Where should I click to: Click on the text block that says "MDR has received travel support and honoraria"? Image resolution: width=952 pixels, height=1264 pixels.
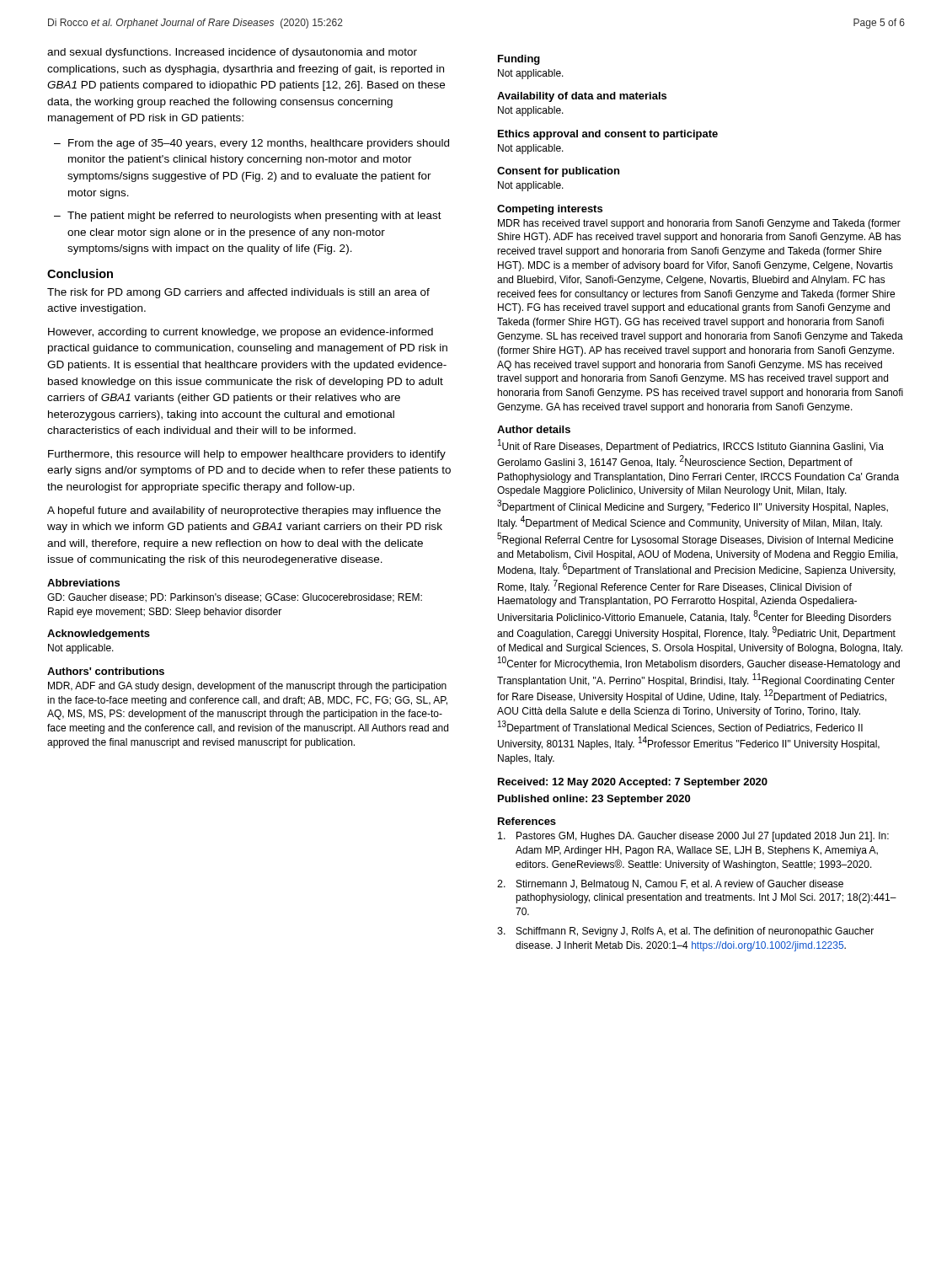(701, 315)
